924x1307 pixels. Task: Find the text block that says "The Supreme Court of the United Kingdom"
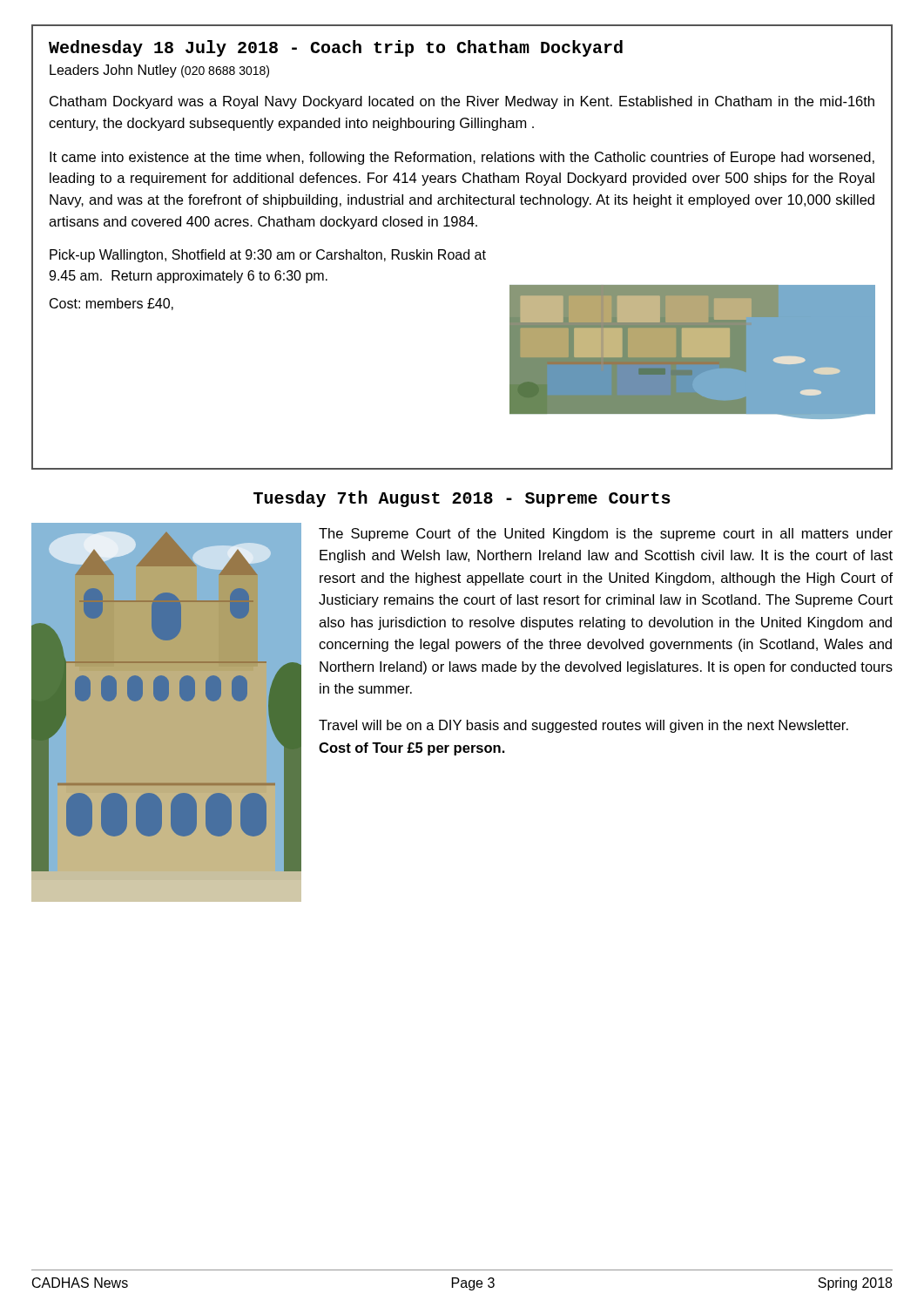pos(606,611)
